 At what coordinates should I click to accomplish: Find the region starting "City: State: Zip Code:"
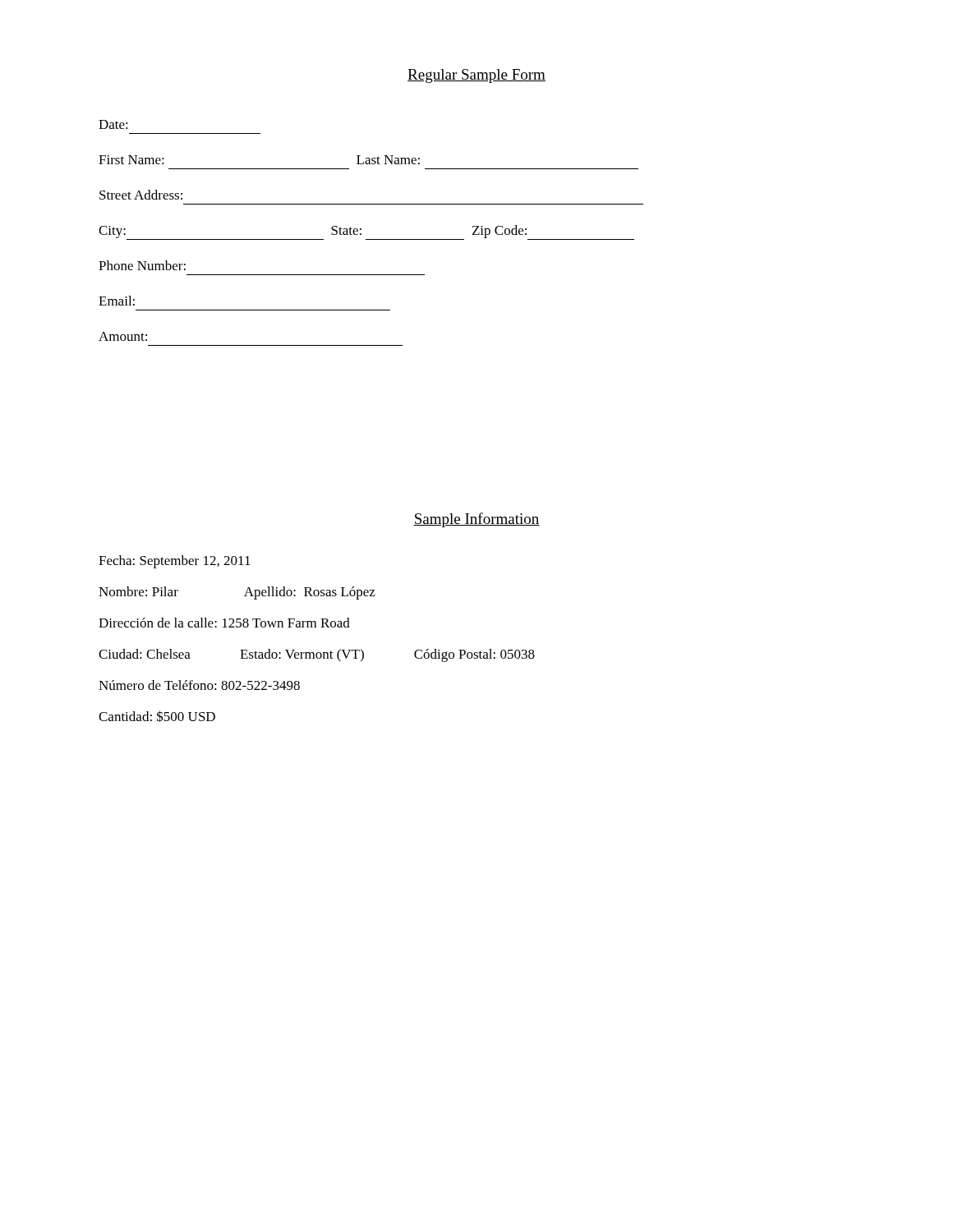tap(367, 231)
